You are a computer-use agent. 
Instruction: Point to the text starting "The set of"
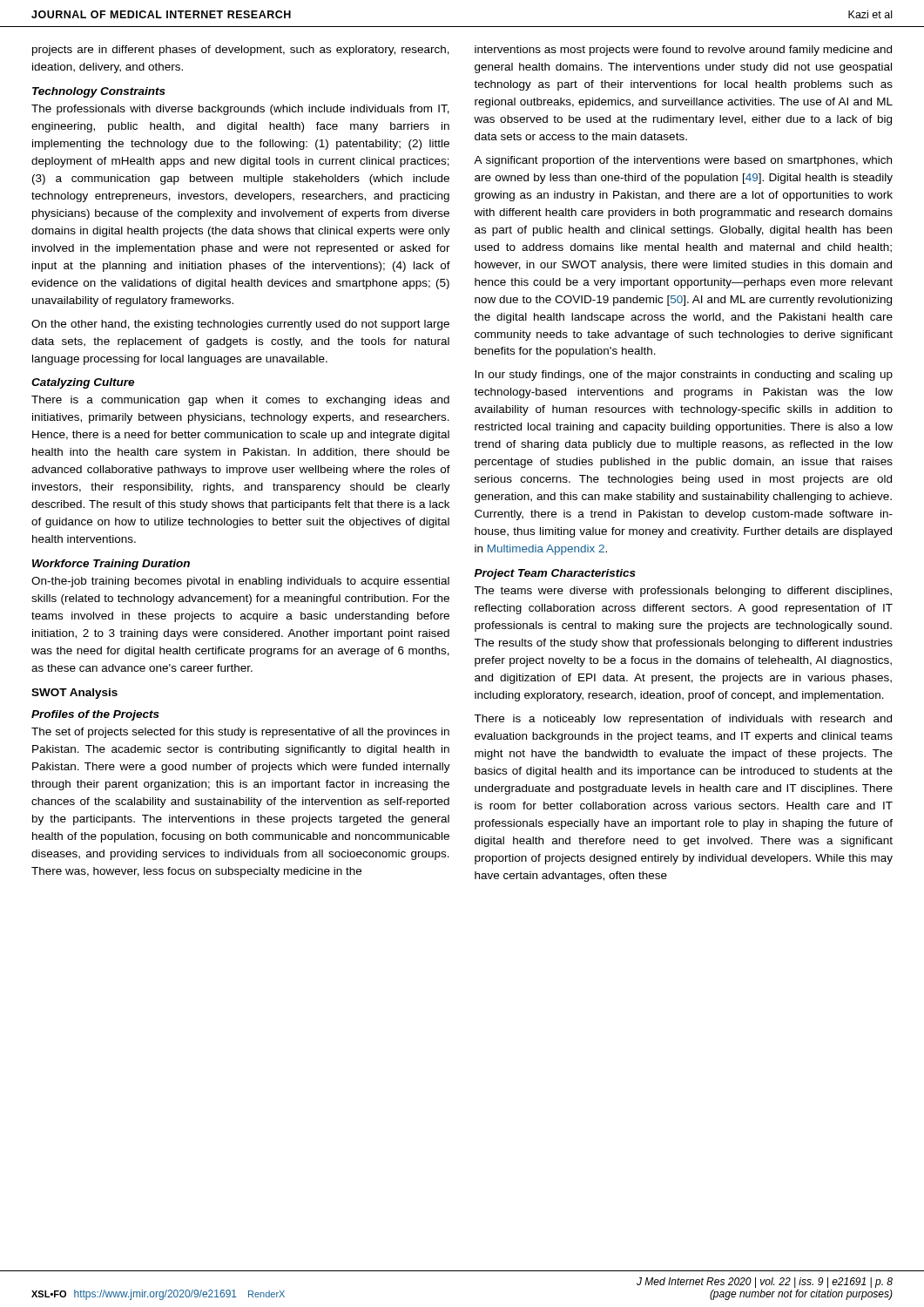pyautogui.click(x=241, y=801)
